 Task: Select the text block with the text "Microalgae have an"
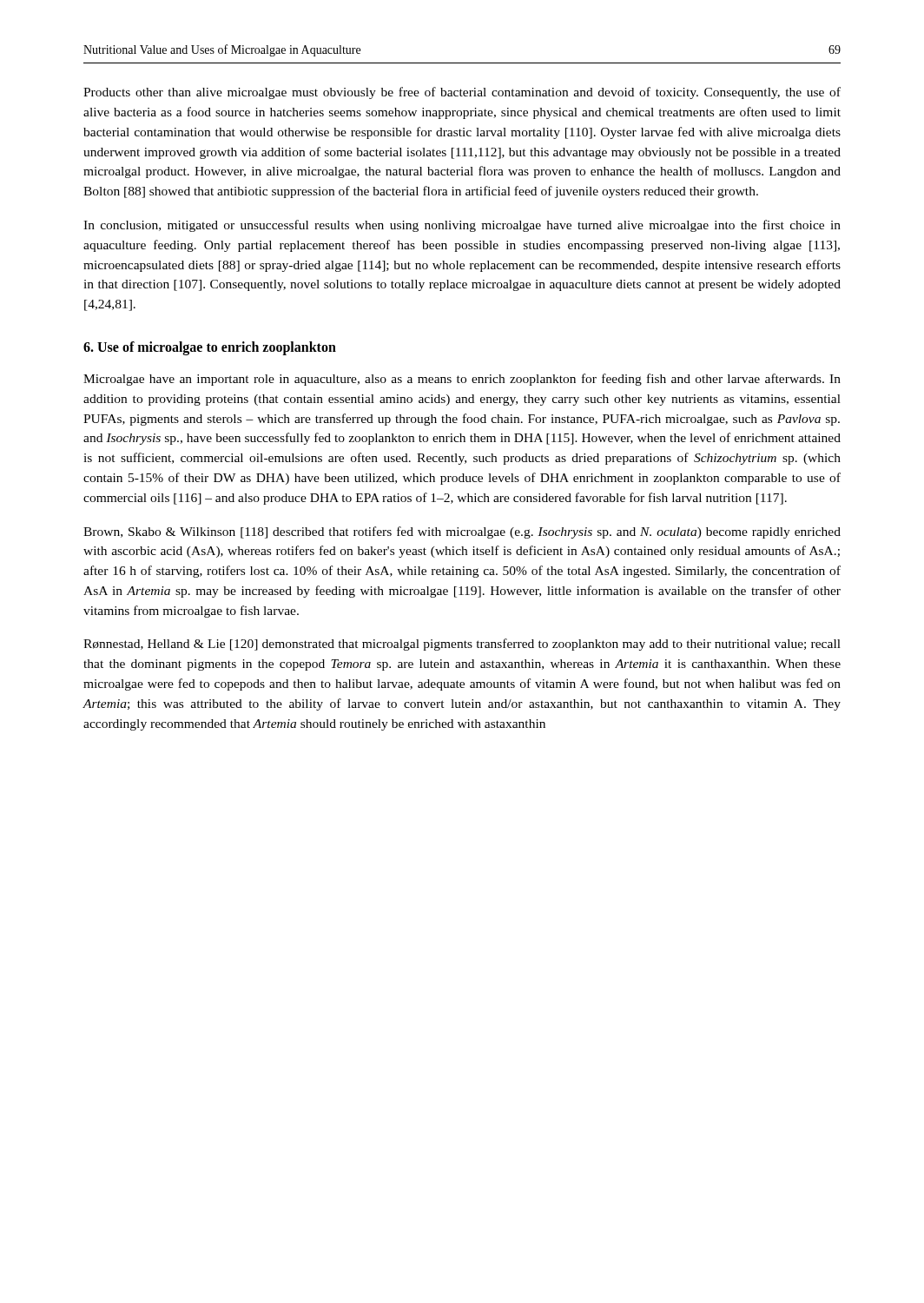click(462, 438)
